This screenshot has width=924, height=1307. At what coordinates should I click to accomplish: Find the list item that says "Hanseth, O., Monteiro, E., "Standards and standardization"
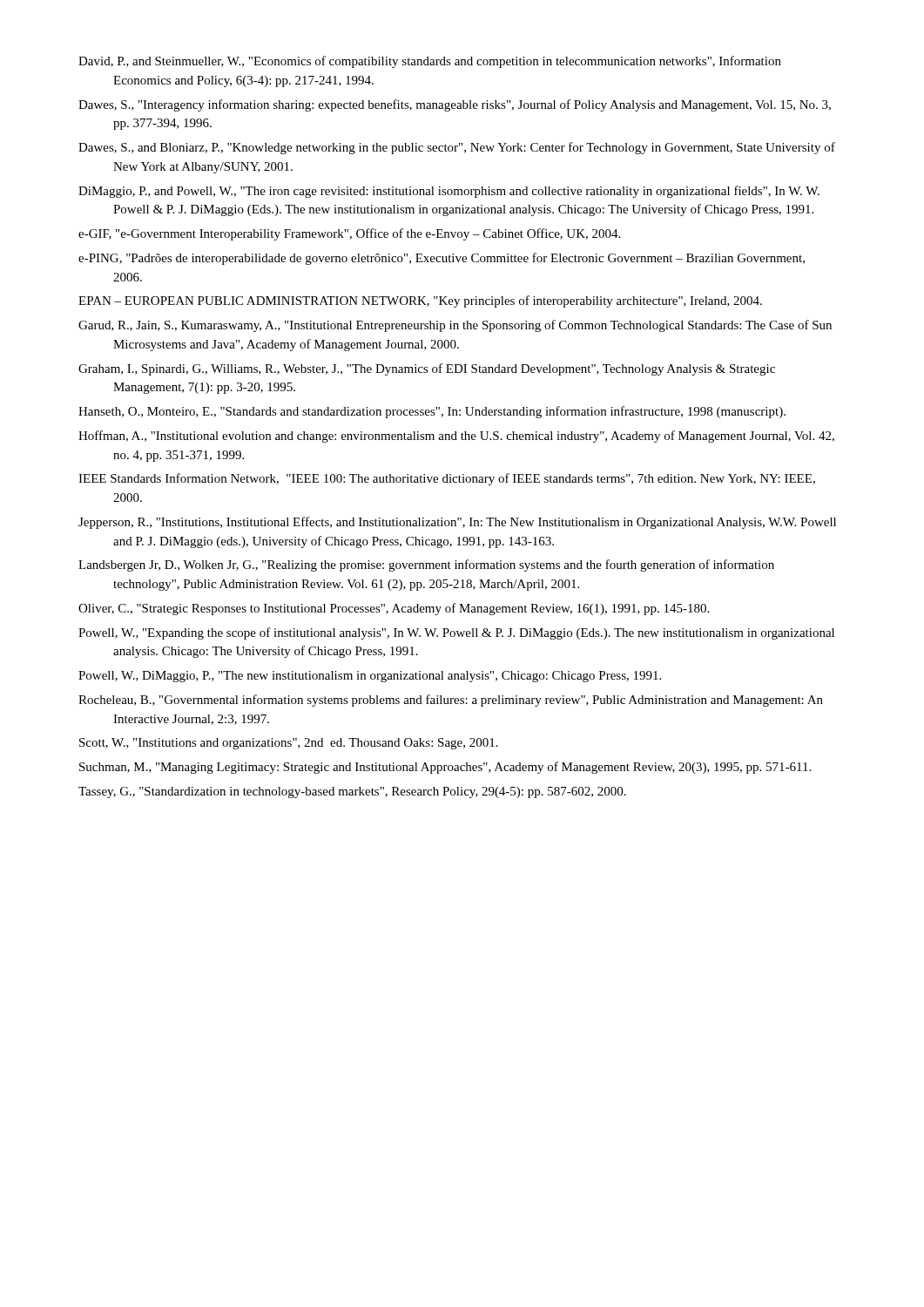[432, 411]
